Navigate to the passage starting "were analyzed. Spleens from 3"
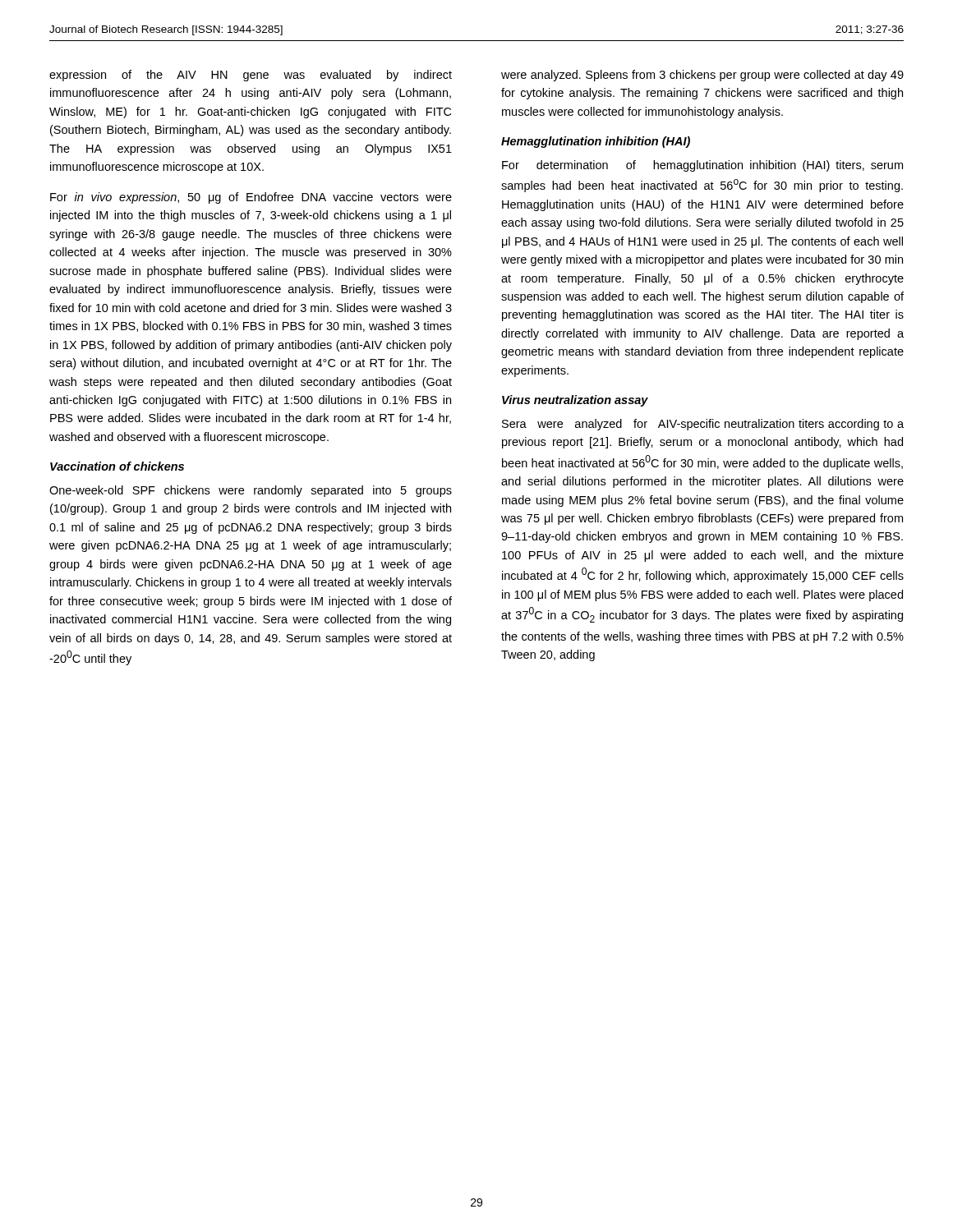 (702, 93)
